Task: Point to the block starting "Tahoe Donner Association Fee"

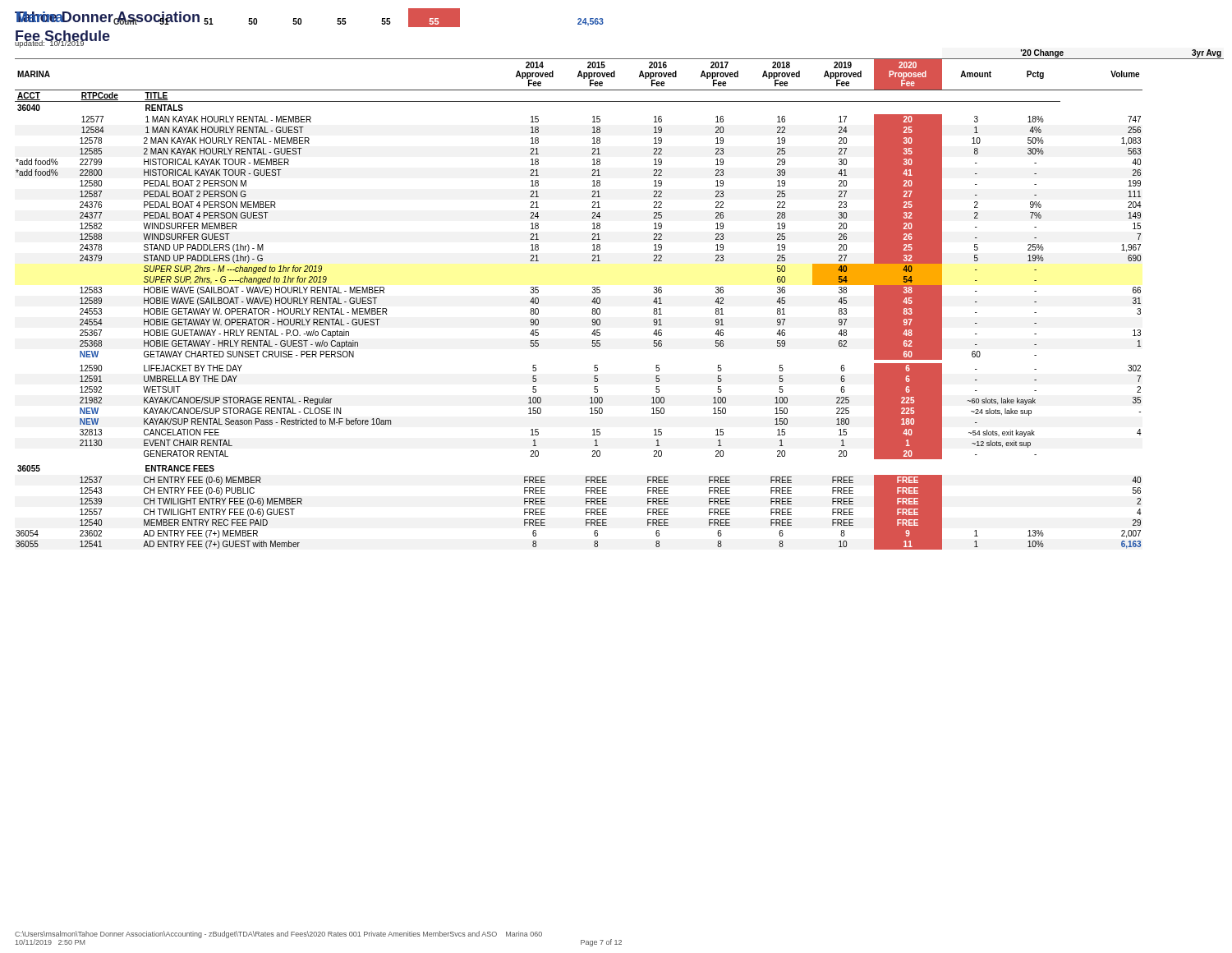Action: pos(108,27)
